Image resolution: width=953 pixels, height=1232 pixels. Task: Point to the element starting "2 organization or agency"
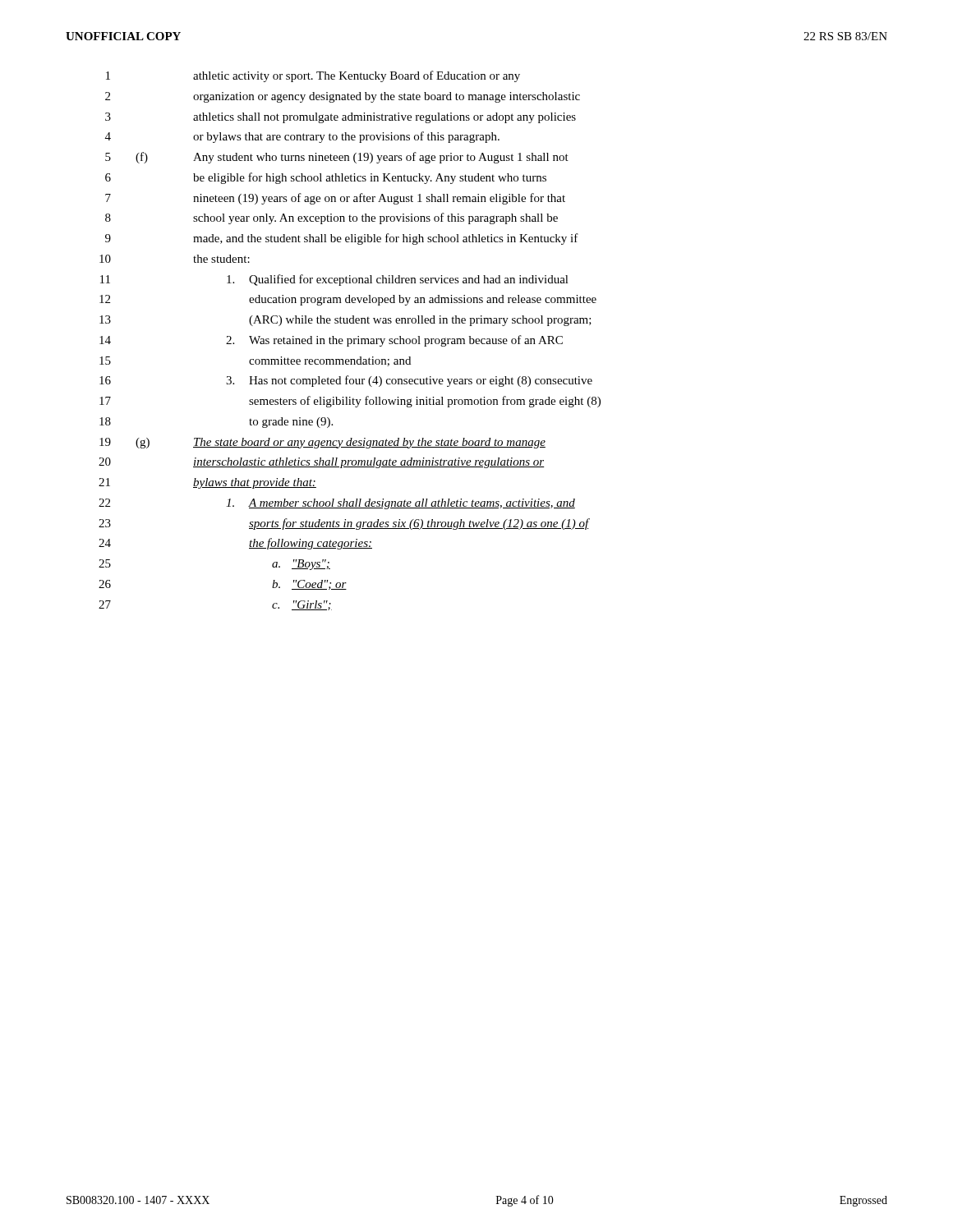point(476,96)
